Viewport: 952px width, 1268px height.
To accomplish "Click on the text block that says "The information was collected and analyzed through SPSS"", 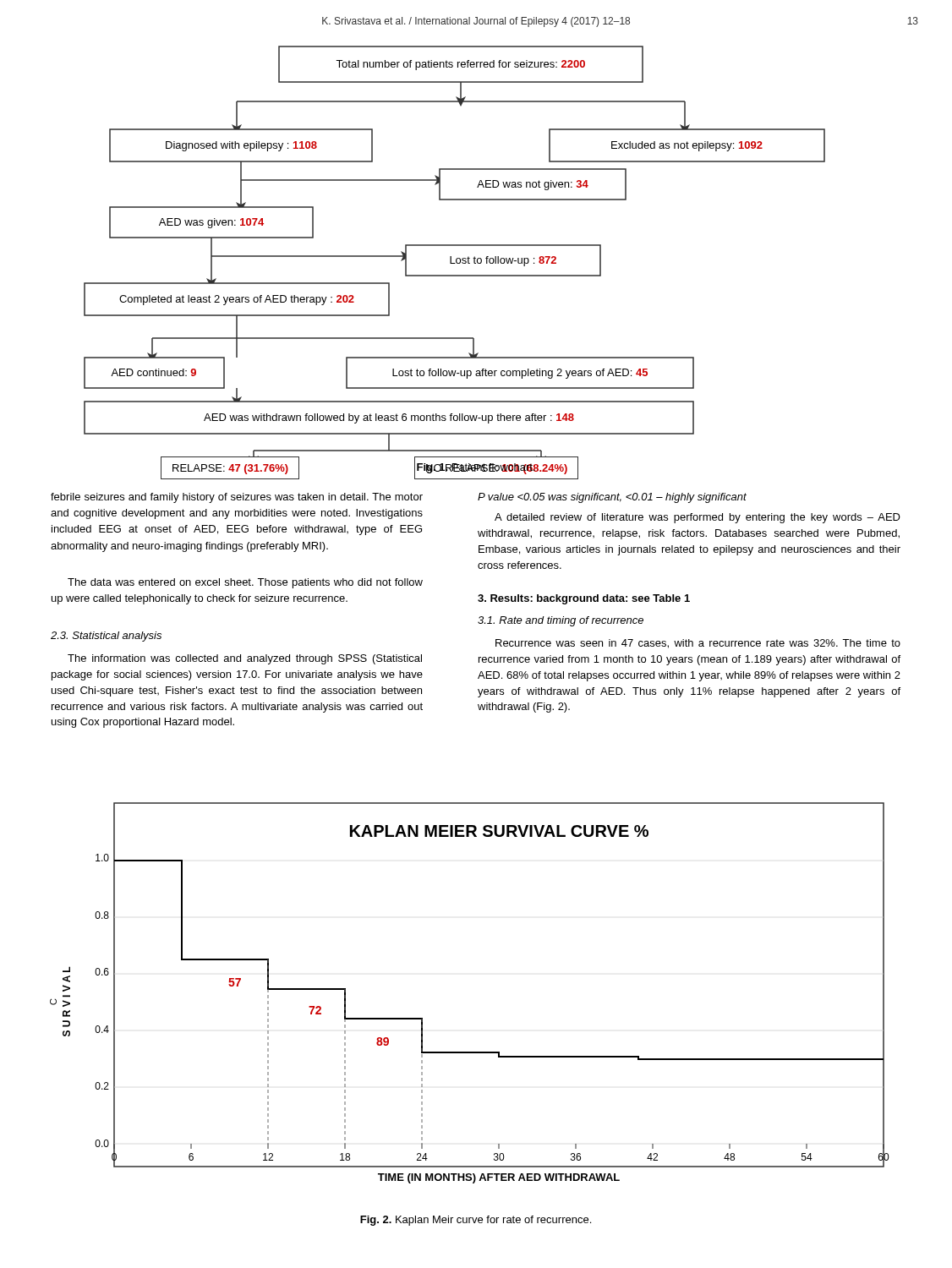I will [237, 691].
